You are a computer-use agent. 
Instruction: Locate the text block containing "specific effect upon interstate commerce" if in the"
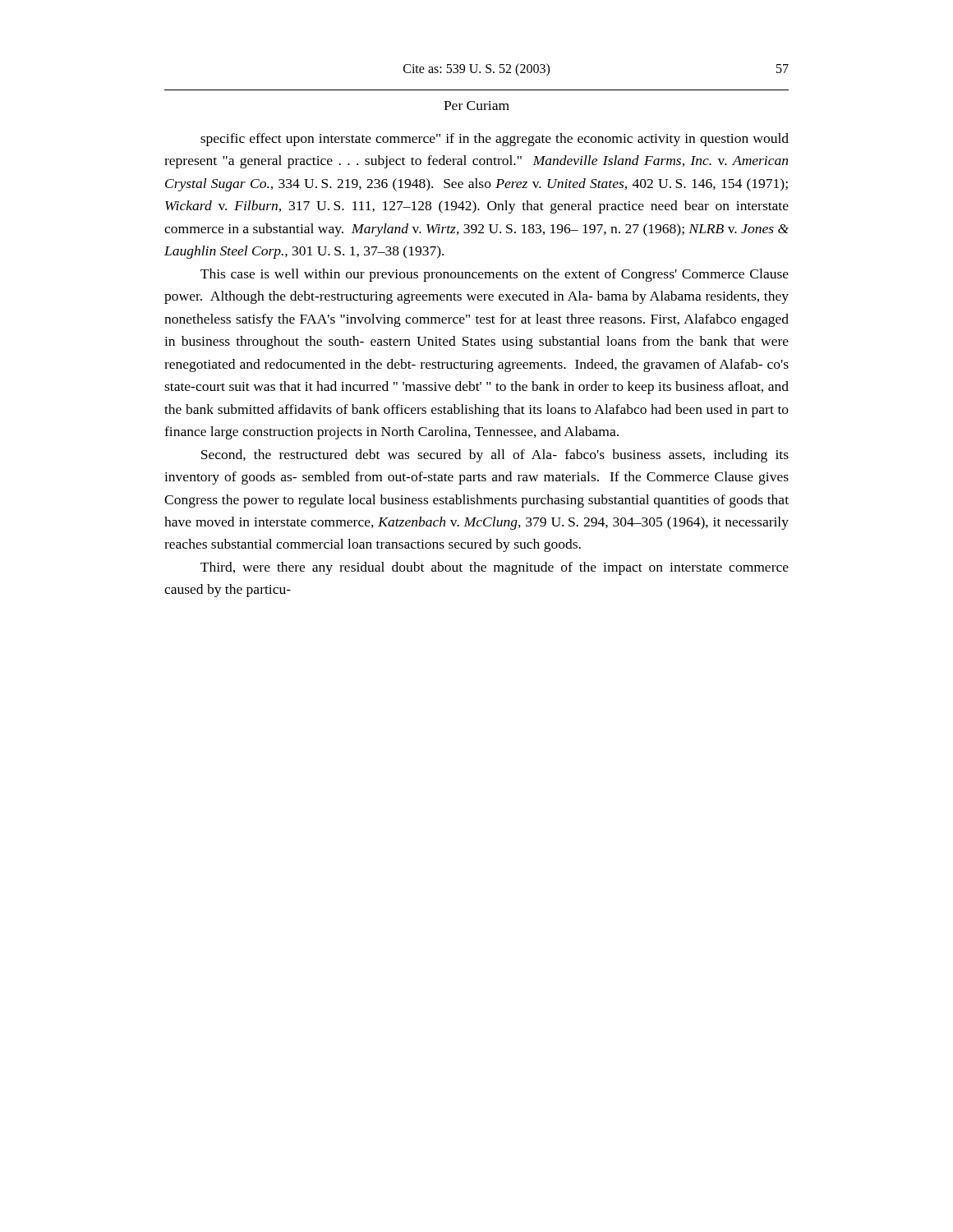click(x=476, y=194)
